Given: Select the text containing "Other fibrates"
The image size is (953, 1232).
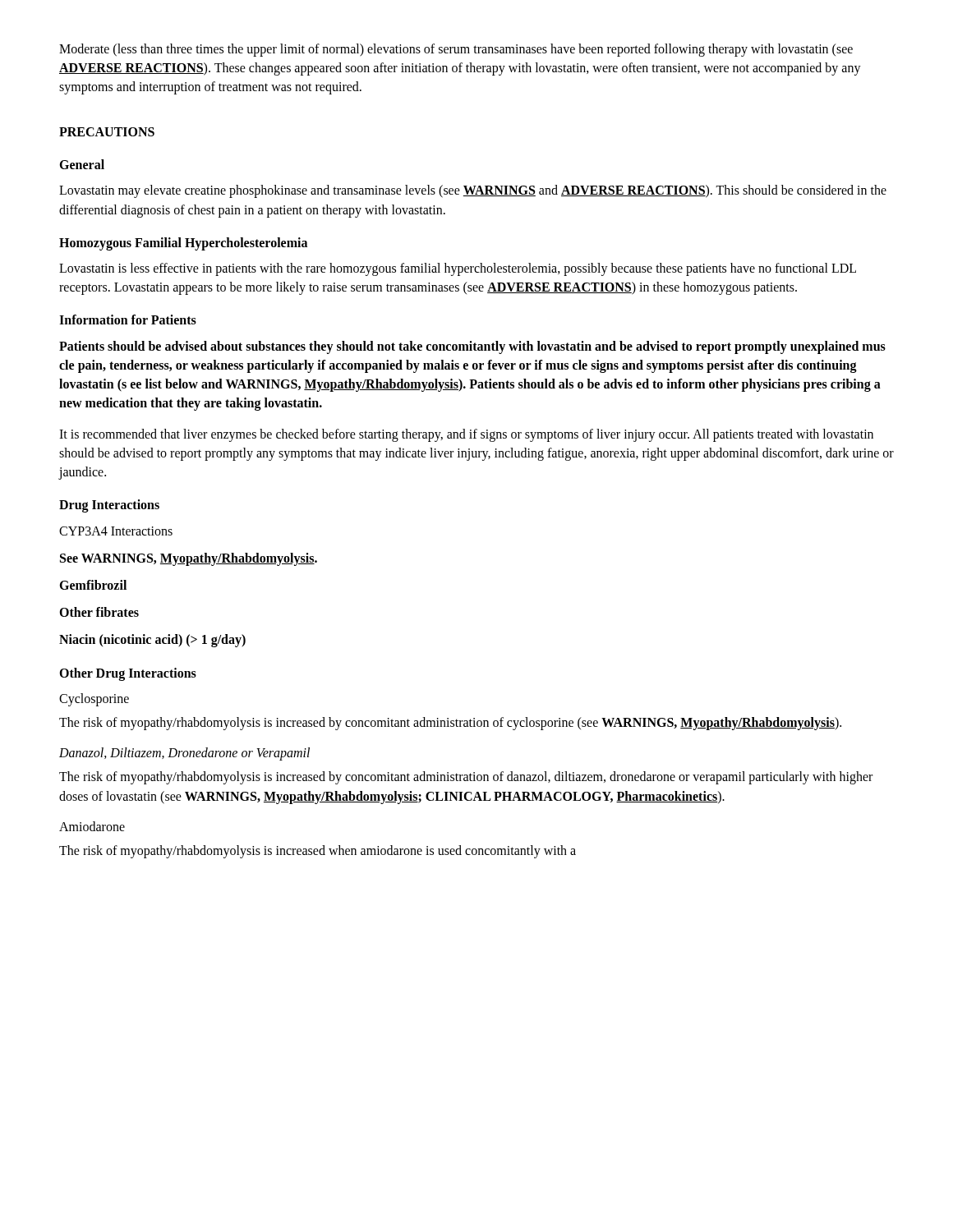Looking at the screenshot, I should 99,612.
